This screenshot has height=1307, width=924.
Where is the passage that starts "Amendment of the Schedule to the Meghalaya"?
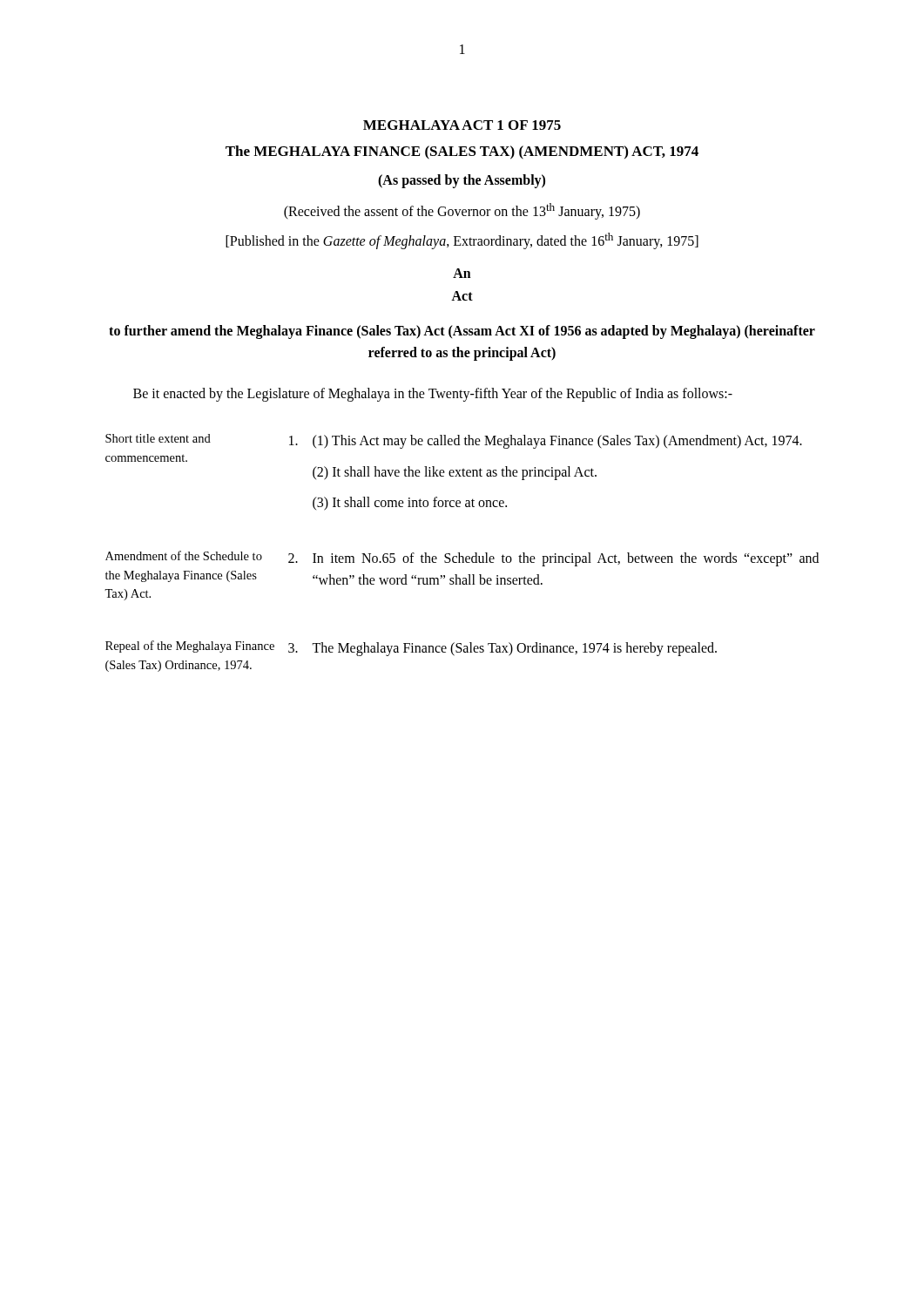(x=462, y=575)
